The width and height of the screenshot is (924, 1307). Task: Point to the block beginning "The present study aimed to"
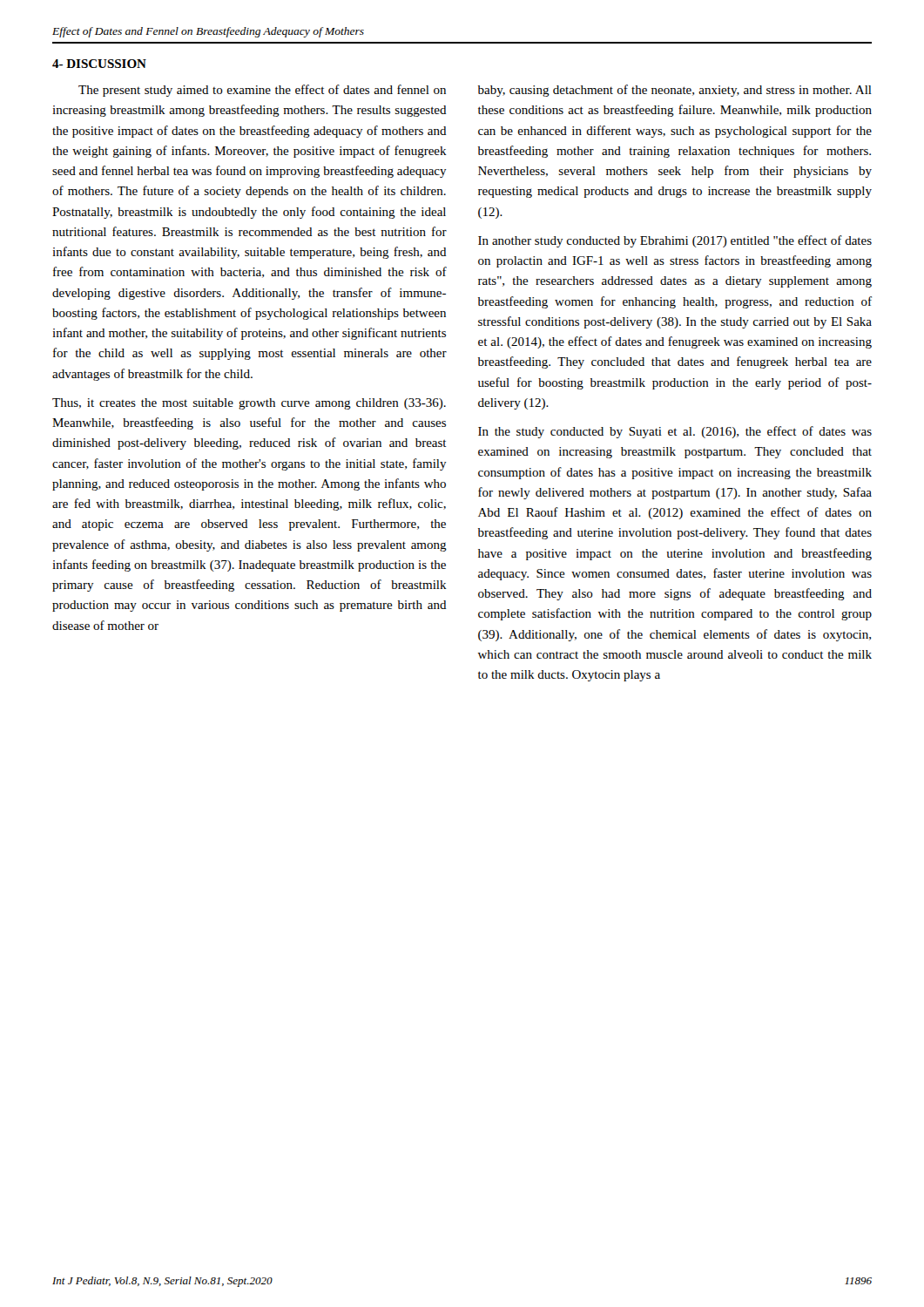tap(249, 232)
